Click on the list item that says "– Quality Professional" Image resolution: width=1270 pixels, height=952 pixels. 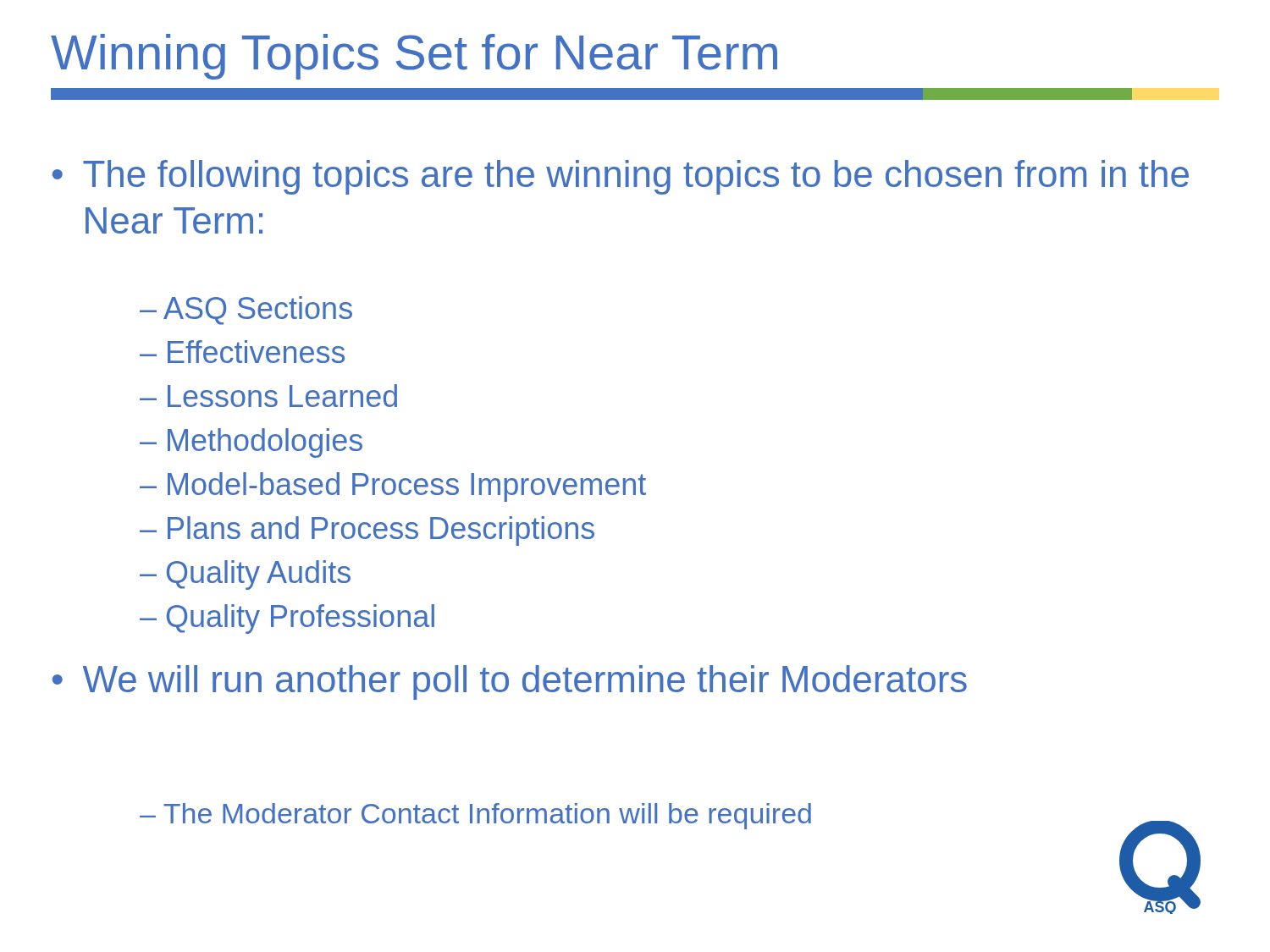pyautogui.click(x=288, y=616)
